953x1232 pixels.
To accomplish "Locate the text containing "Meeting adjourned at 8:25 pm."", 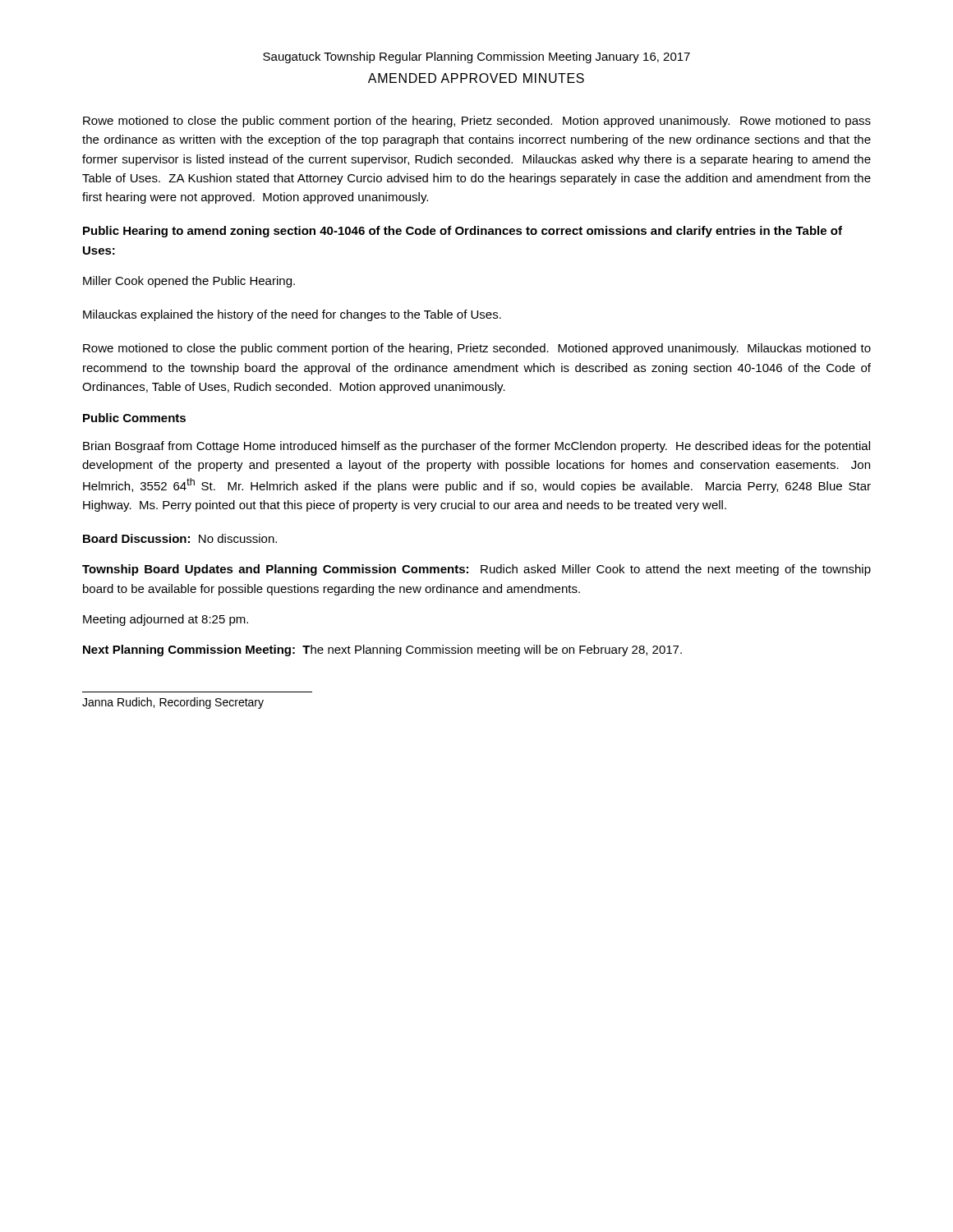I will 166,619.
